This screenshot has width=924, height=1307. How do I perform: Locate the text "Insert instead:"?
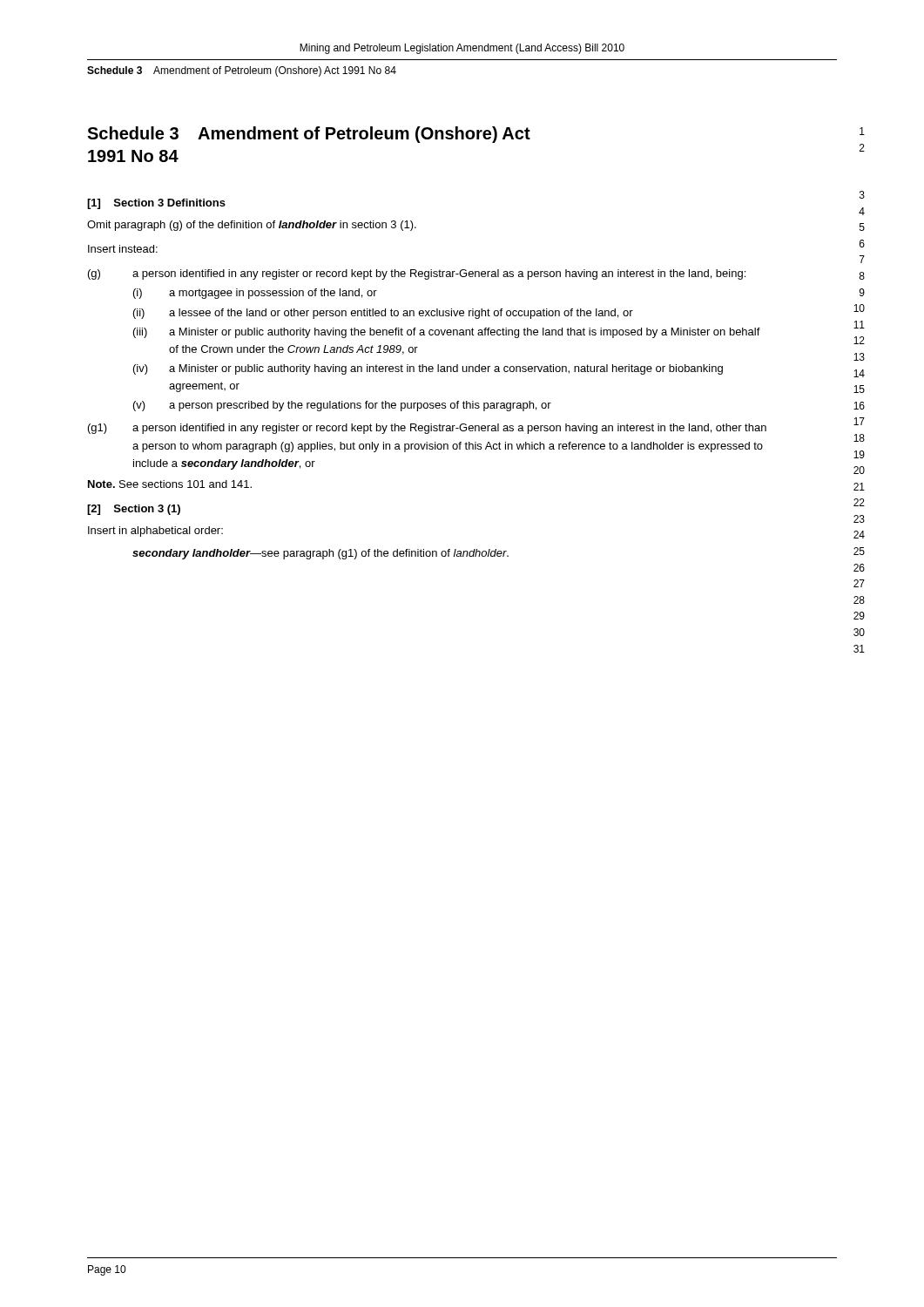tap(123, 249)
